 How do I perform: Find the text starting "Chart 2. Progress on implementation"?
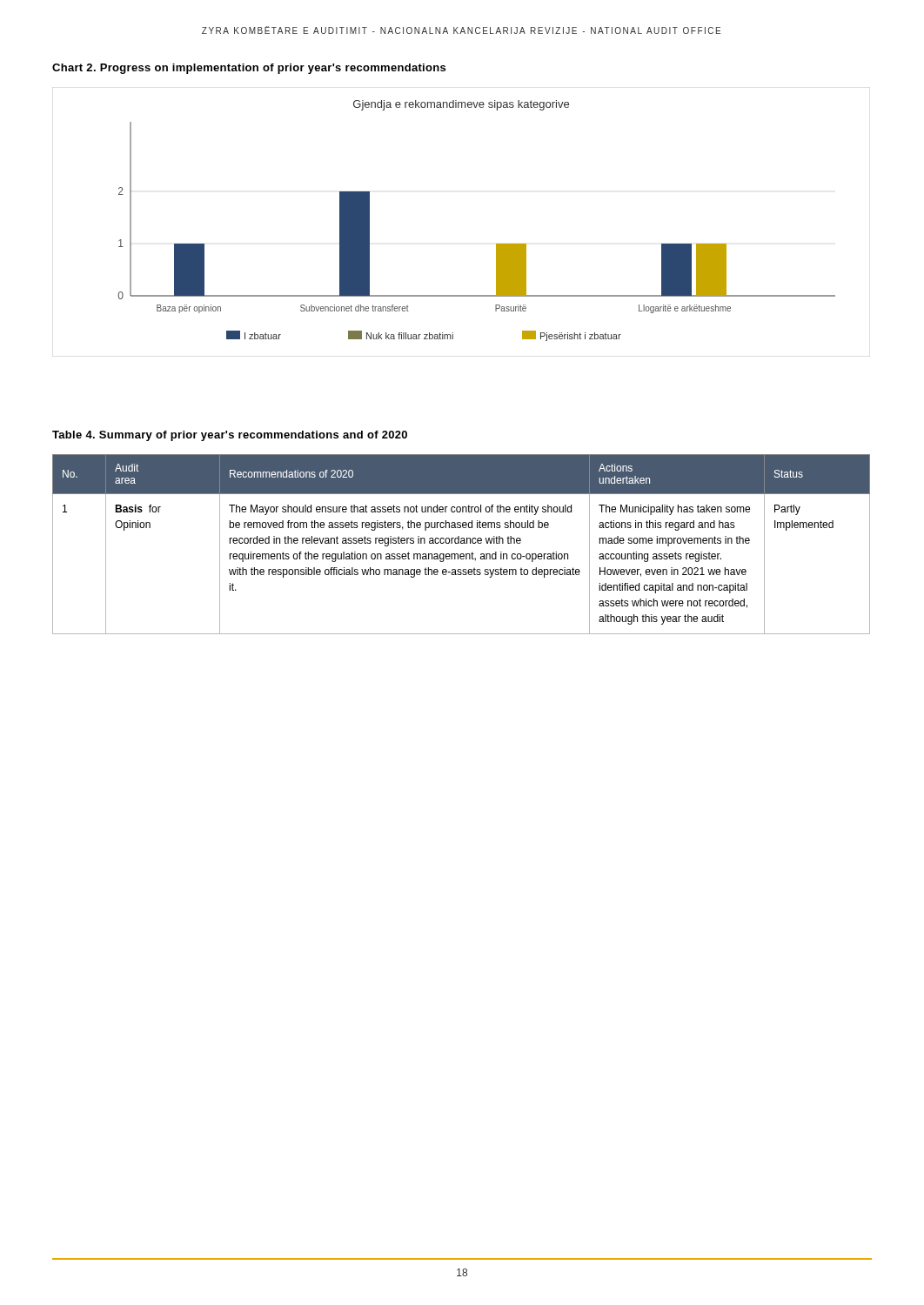tap(249, 67)
